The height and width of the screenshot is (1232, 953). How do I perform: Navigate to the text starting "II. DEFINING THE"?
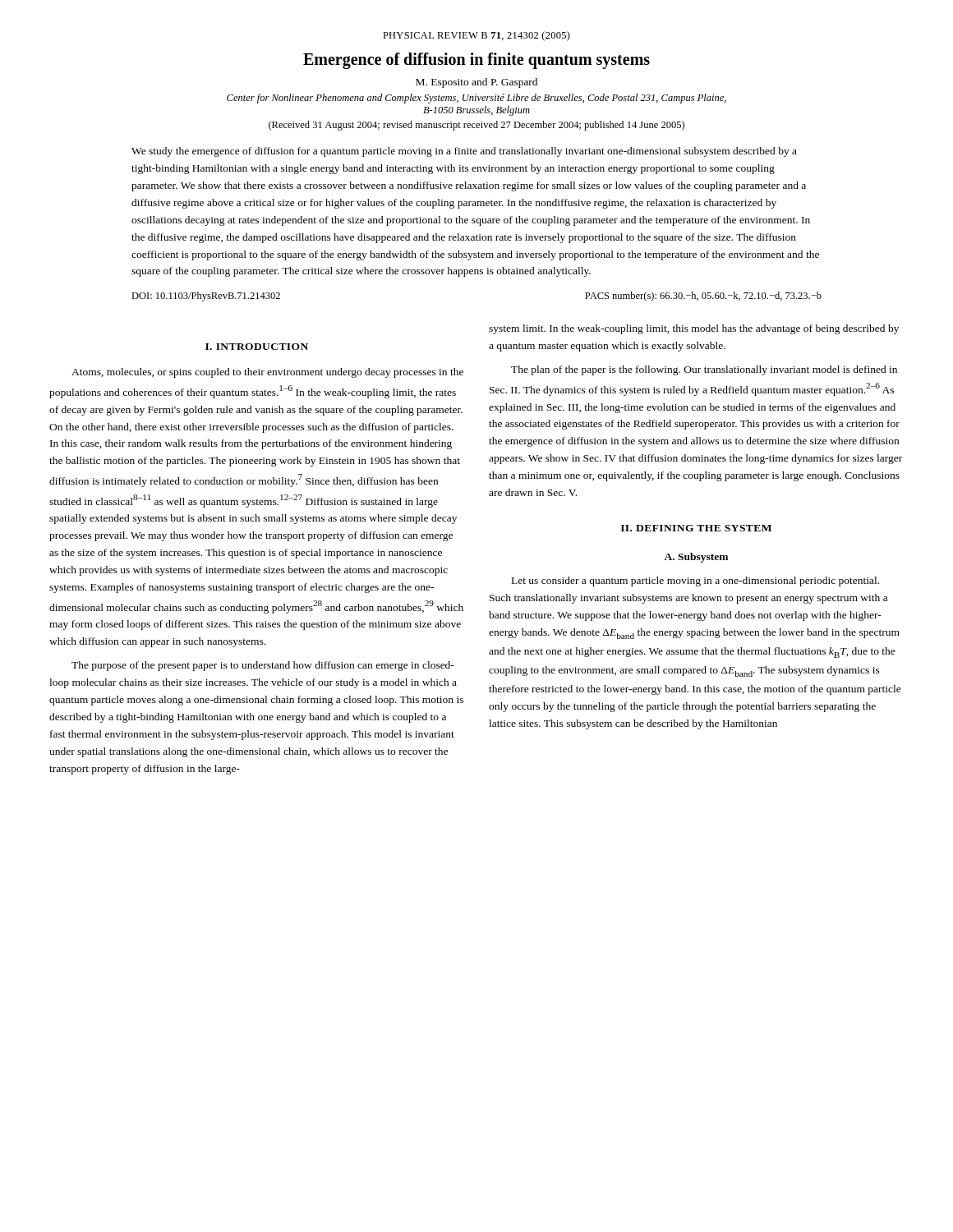[696, 528]
